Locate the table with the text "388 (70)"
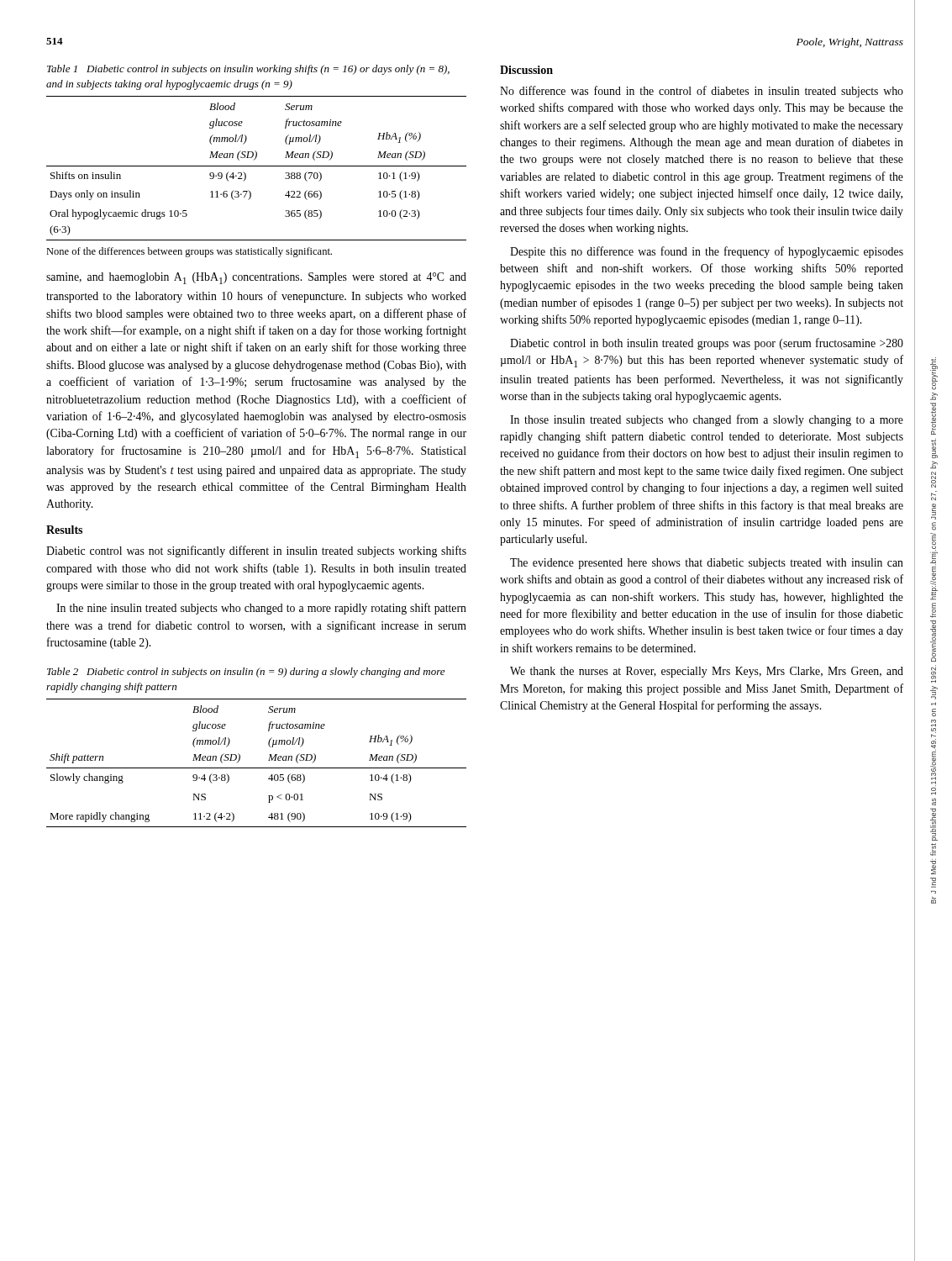952x1261 pixels. 256,168
